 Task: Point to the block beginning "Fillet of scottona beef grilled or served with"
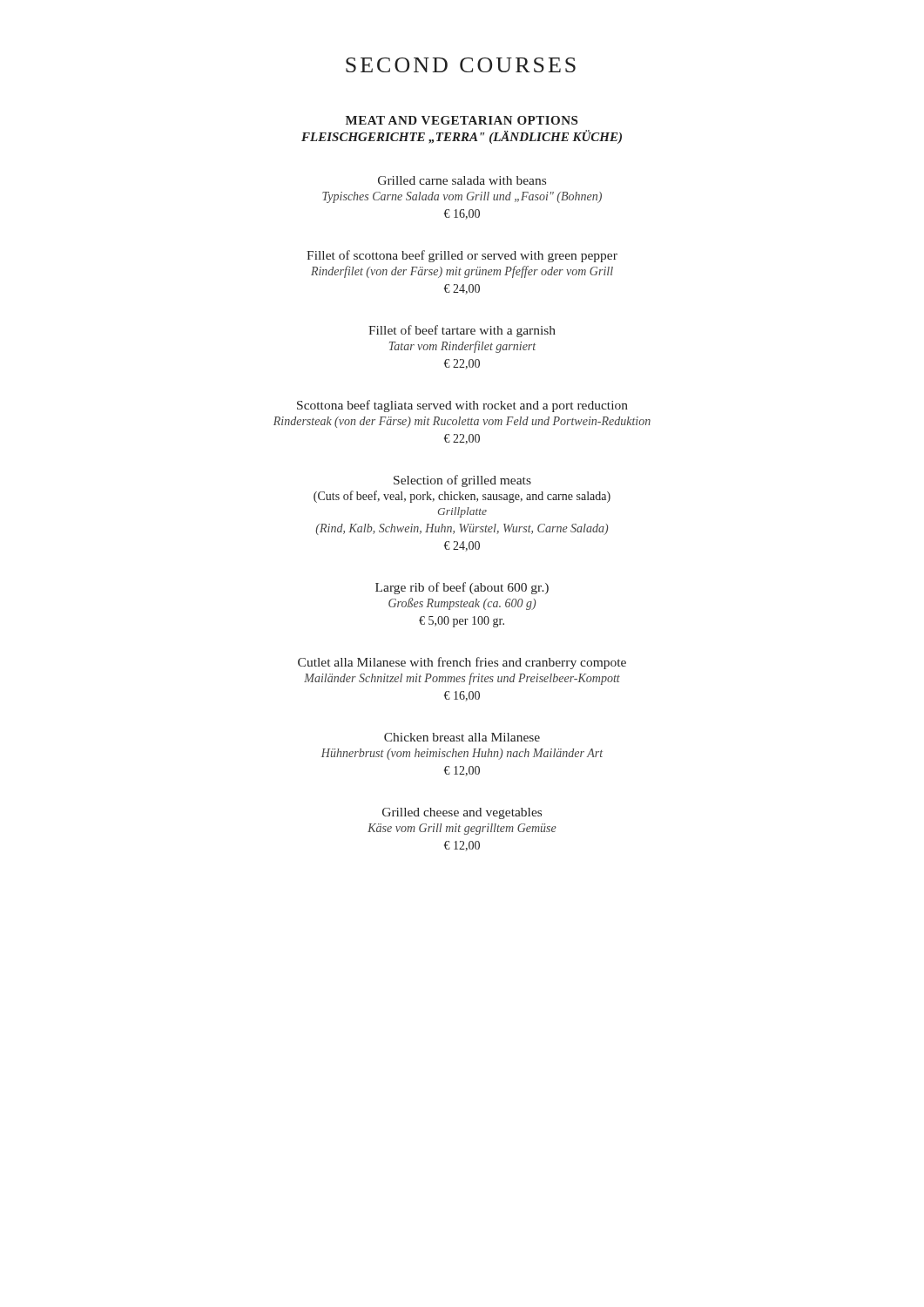click(462, 272)
